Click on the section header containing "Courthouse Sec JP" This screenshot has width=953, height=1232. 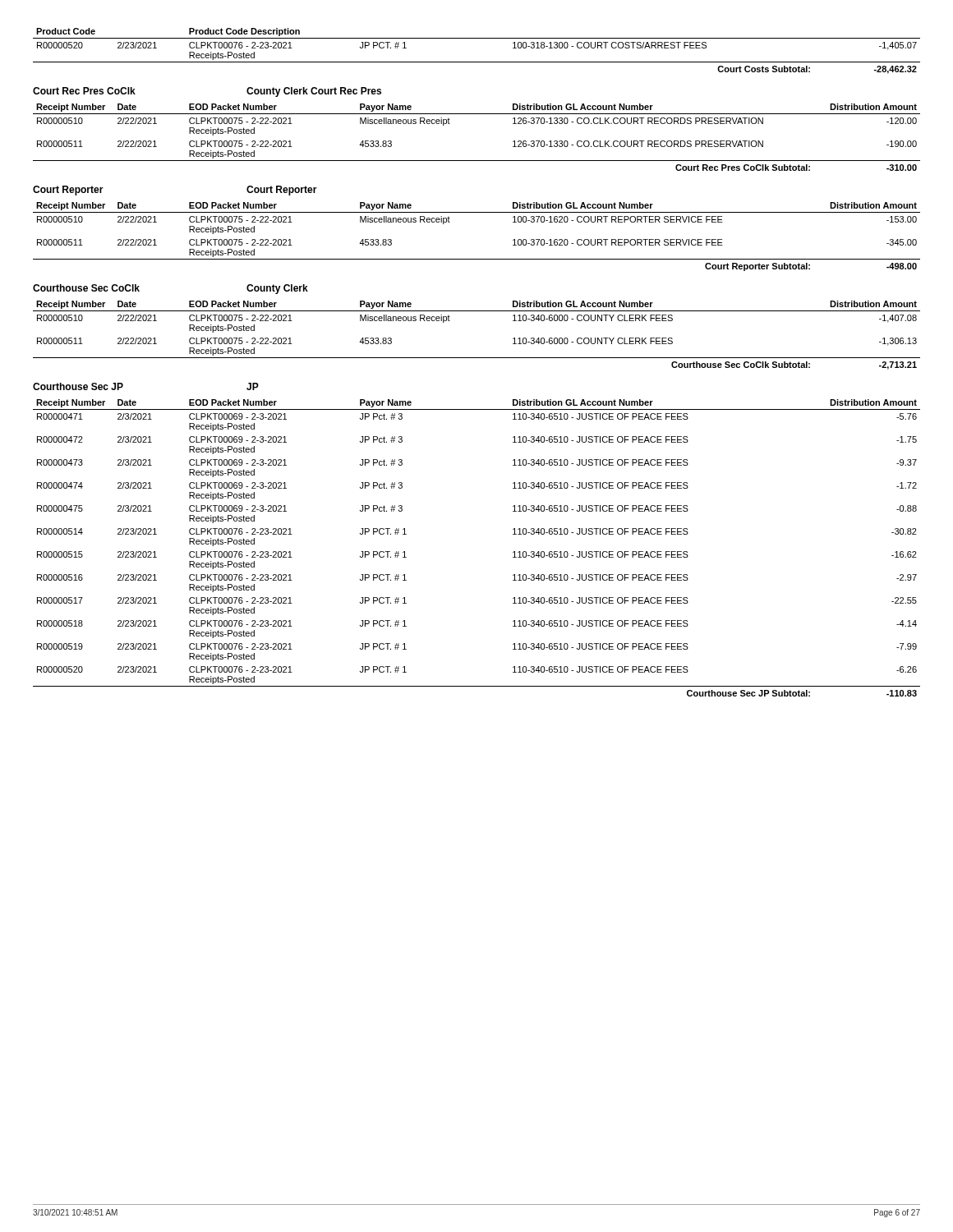point(77,386)
